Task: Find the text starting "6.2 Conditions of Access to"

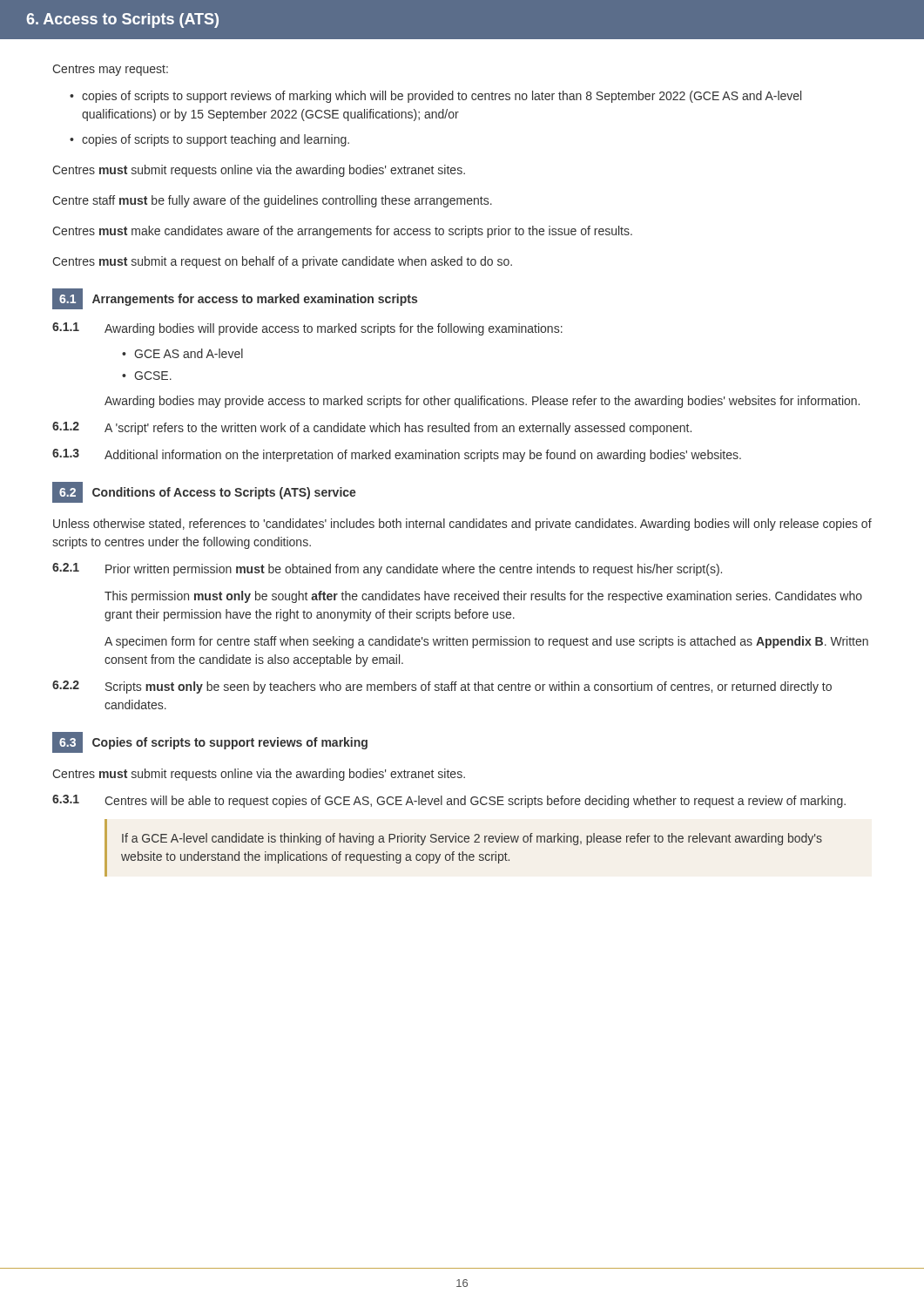Action: tap(204, 492)
